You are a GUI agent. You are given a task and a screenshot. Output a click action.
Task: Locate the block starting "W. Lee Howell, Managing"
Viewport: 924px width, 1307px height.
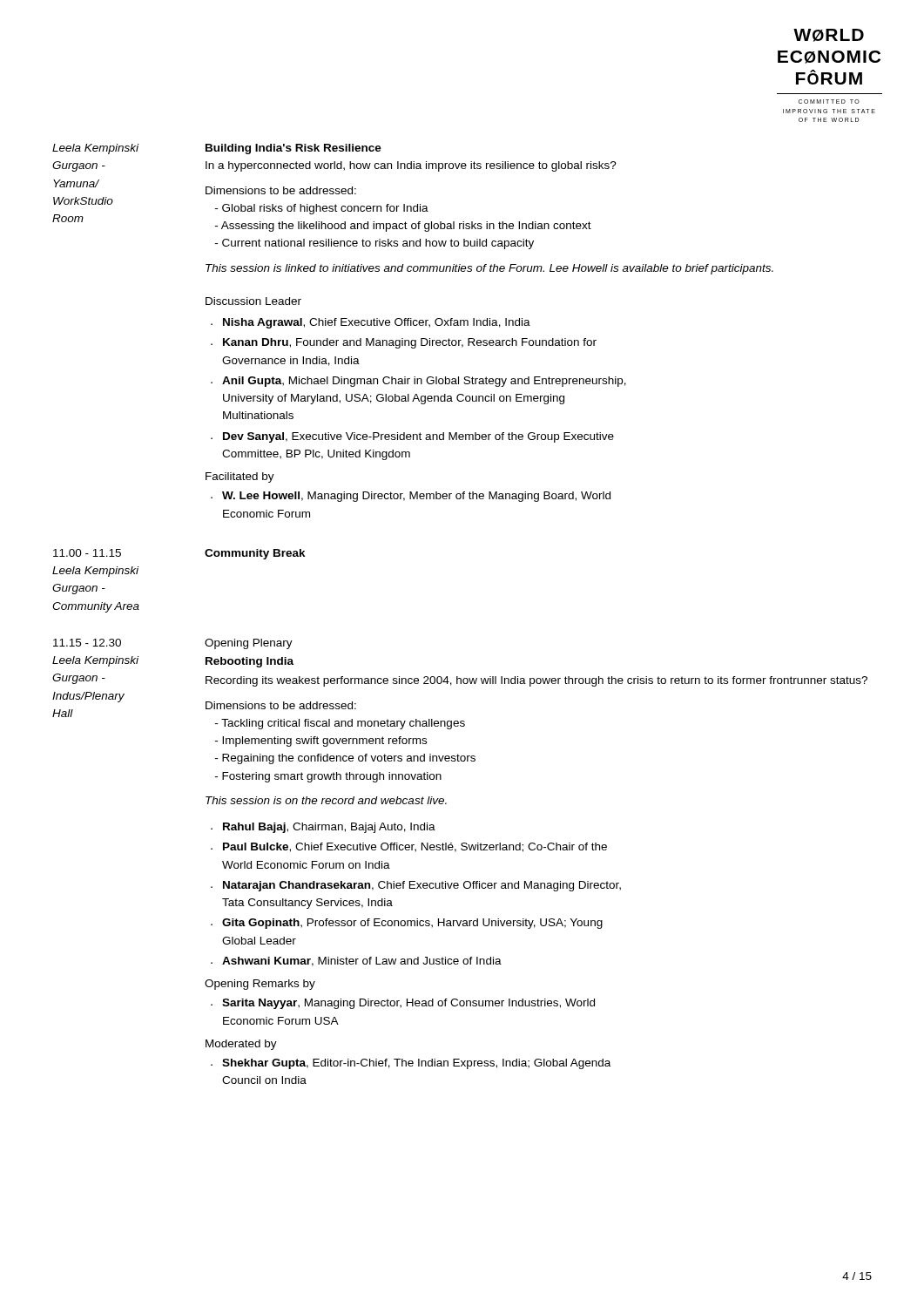click(417, 504)
